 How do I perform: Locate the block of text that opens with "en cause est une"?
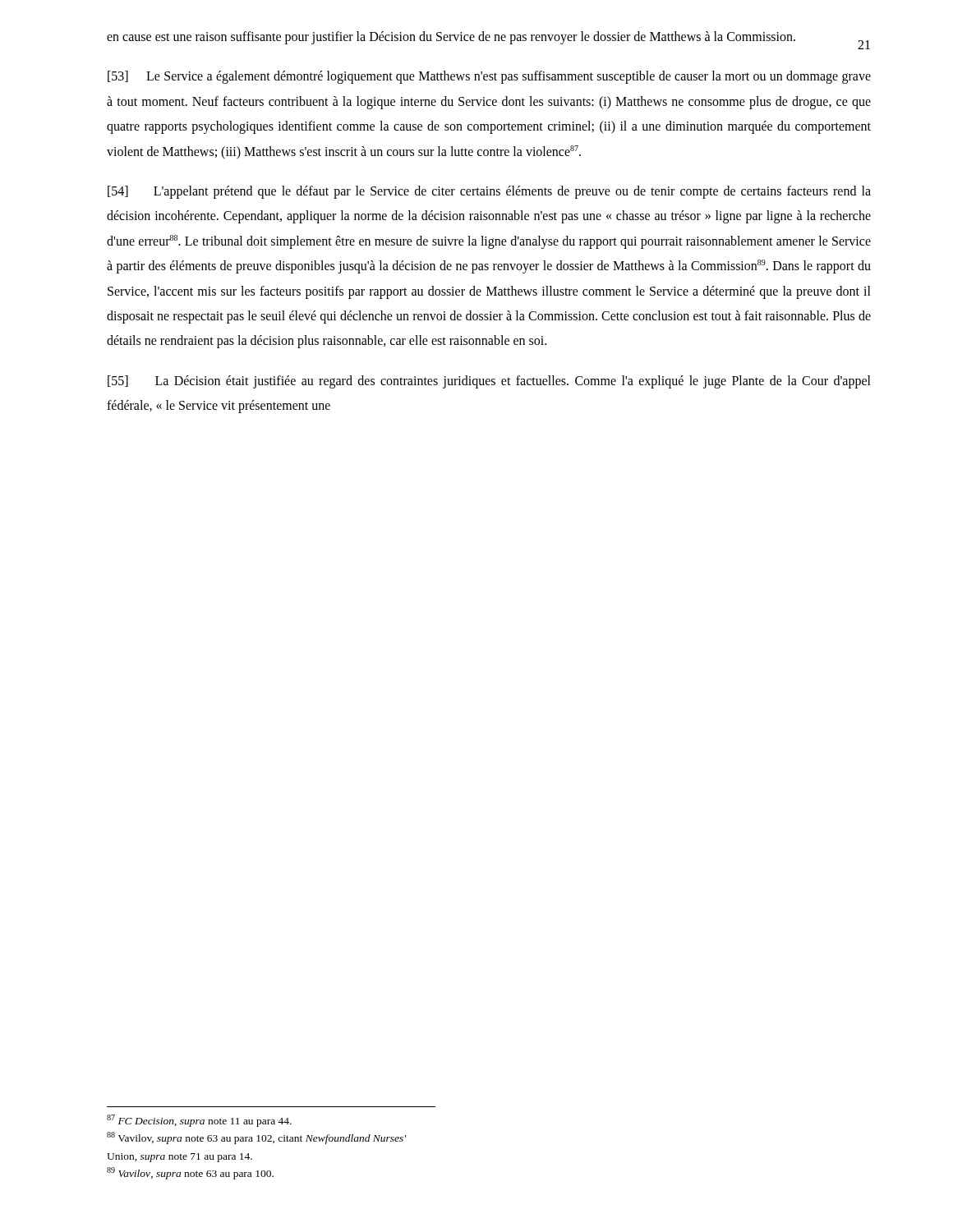click(x=451, y=37)
